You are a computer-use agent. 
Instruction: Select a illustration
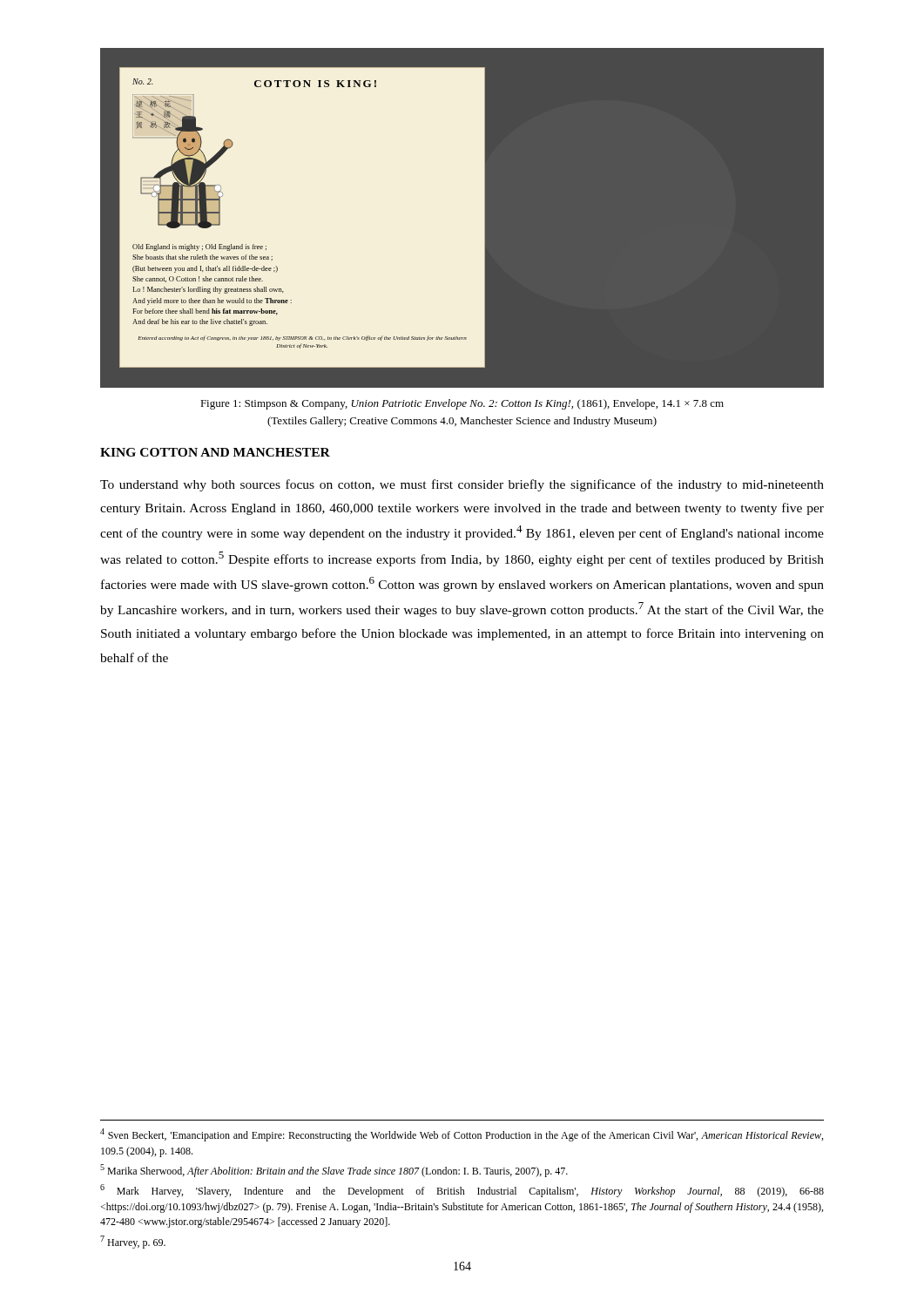(462, 218)
